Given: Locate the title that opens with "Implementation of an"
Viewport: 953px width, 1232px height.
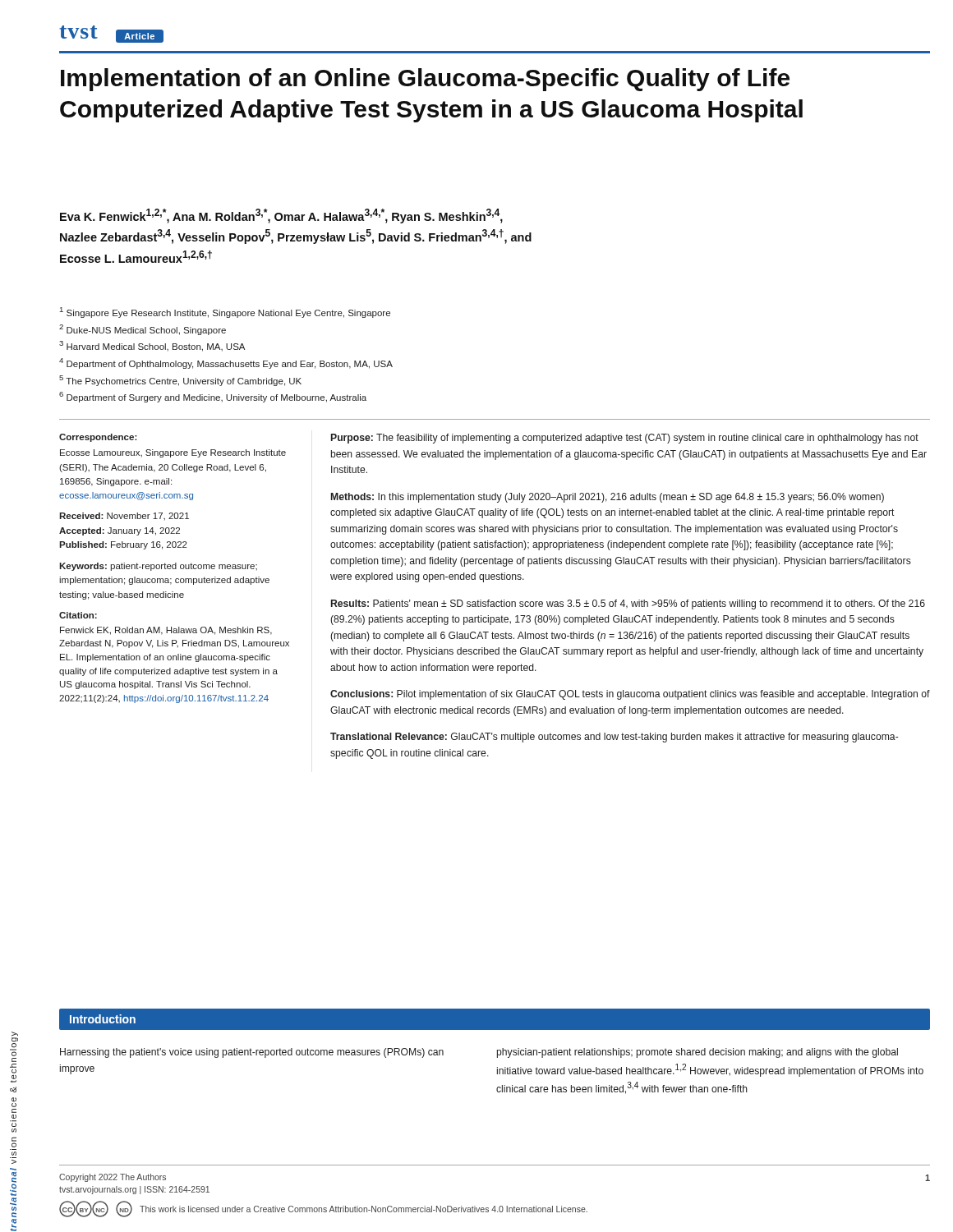Looking at the screenshot, I should tap(495, 93).
